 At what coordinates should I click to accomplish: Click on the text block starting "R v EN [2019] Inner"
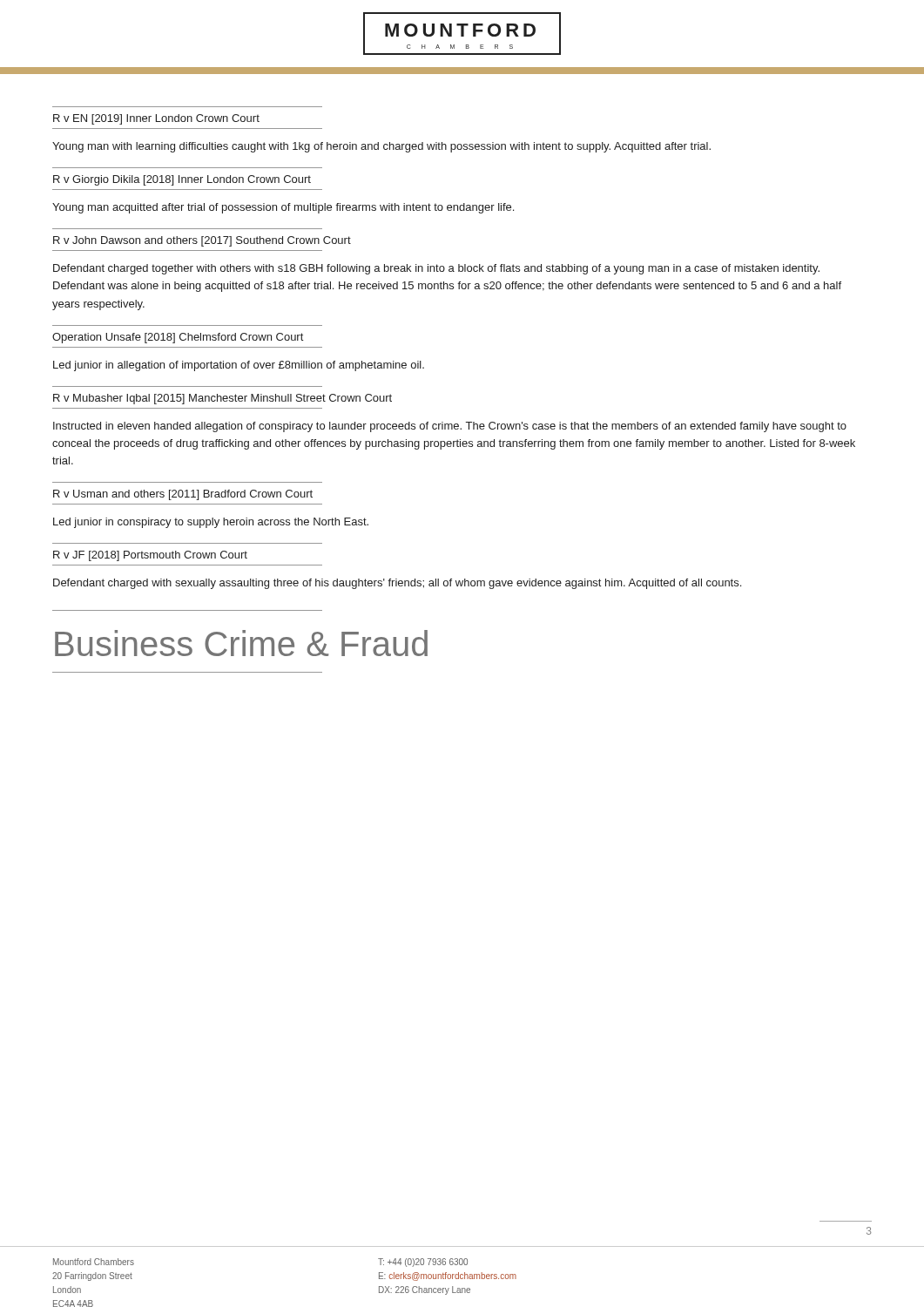(156, 118)
